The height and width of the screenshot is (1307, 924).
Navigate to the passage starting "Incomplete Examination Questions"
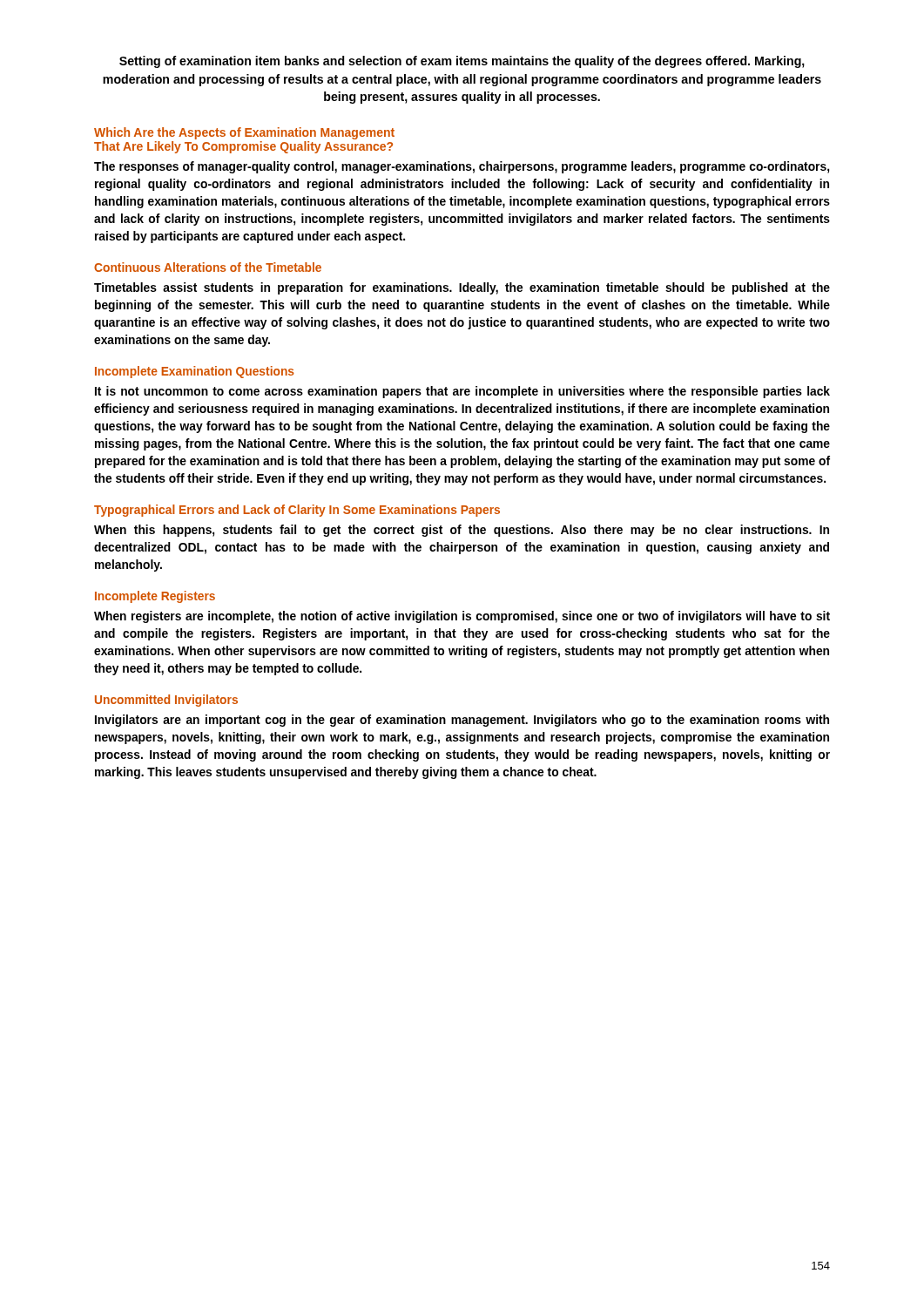tap(194, 371)
